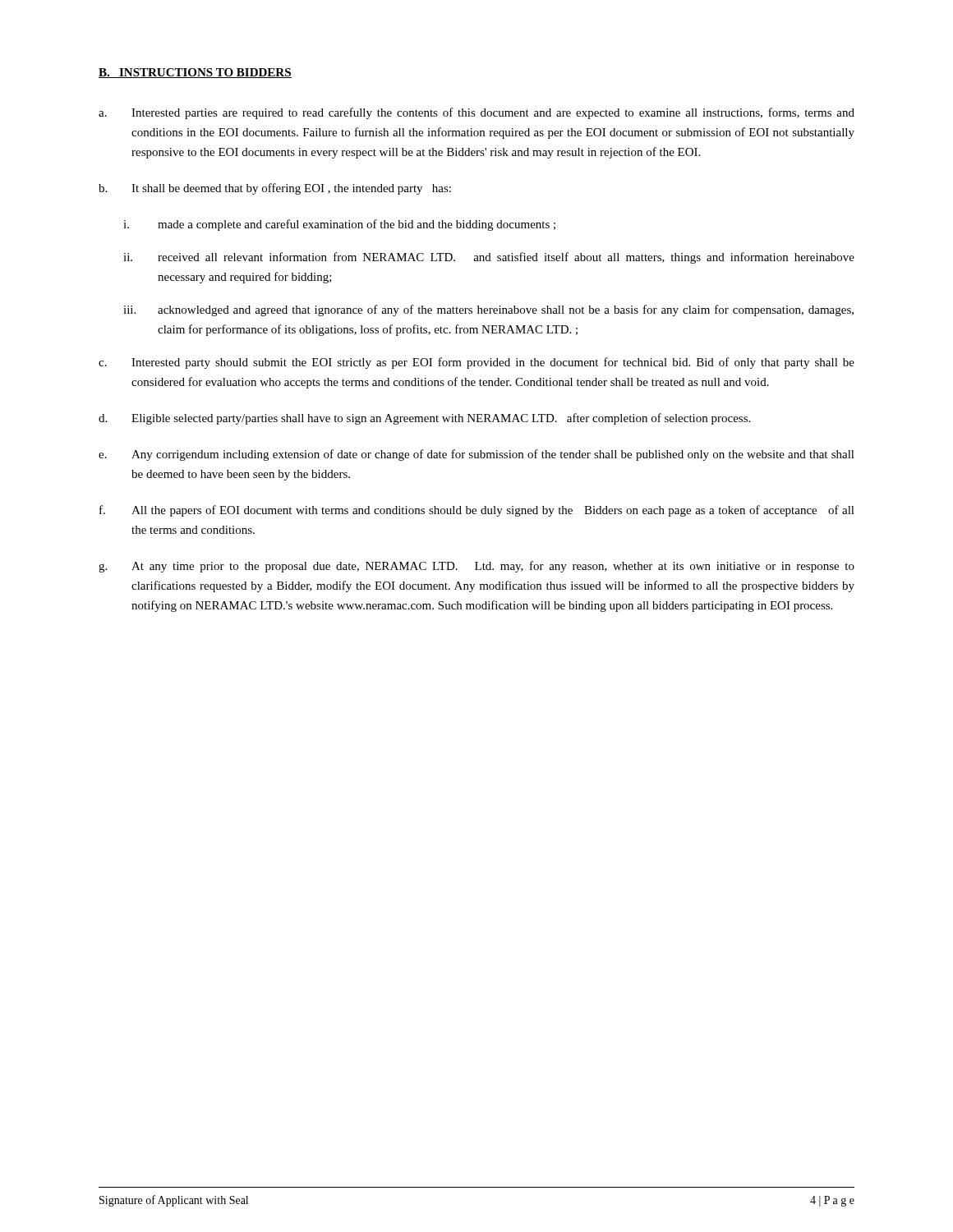953x1232 pixels.
Task: Locate the list item that reads "d. Eligible selected party/parties shall"
Action: [x=476, y=418]
